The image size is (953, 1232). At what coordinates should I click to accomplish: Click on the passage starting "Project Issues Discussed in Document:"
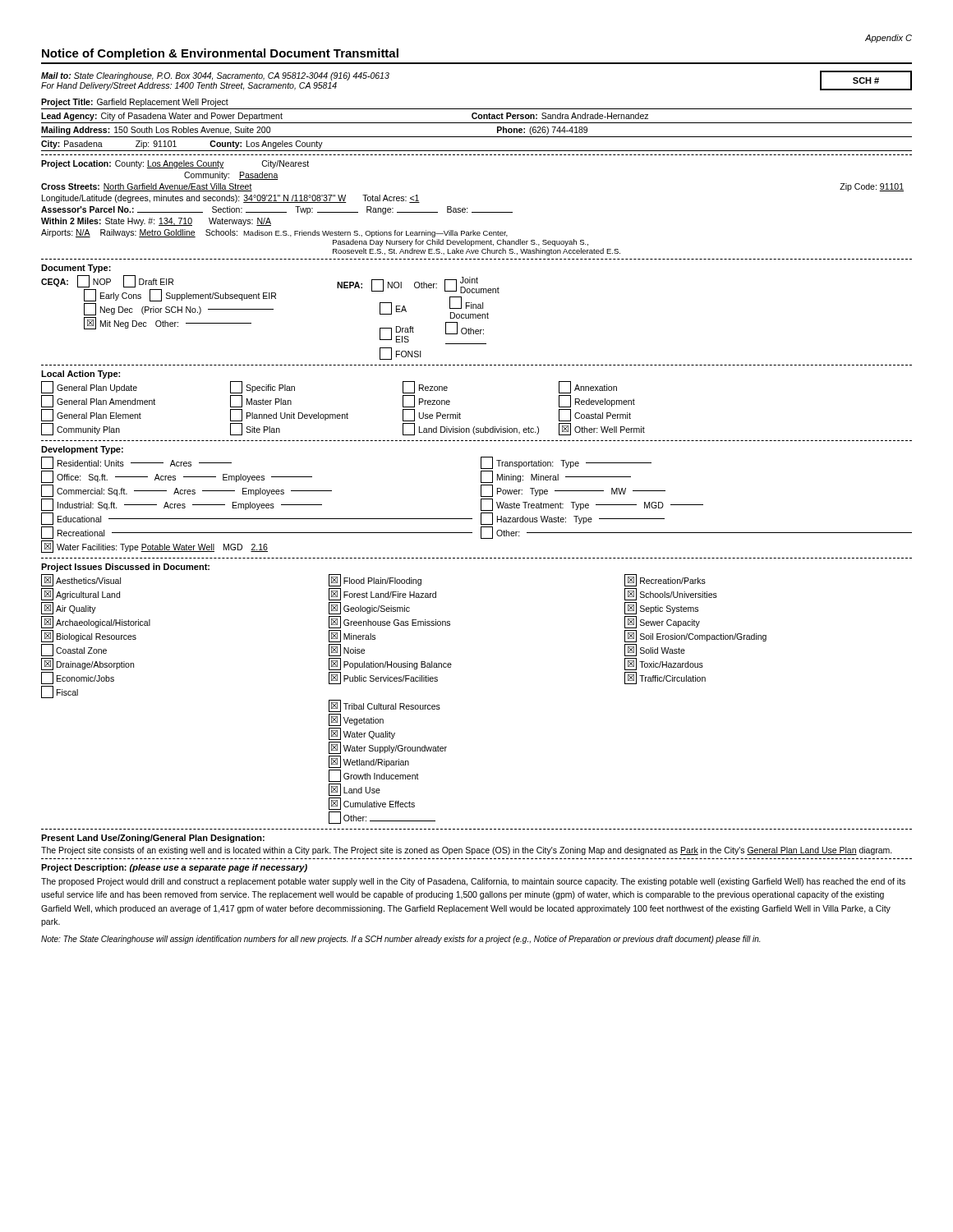click(x=126, y=567)
